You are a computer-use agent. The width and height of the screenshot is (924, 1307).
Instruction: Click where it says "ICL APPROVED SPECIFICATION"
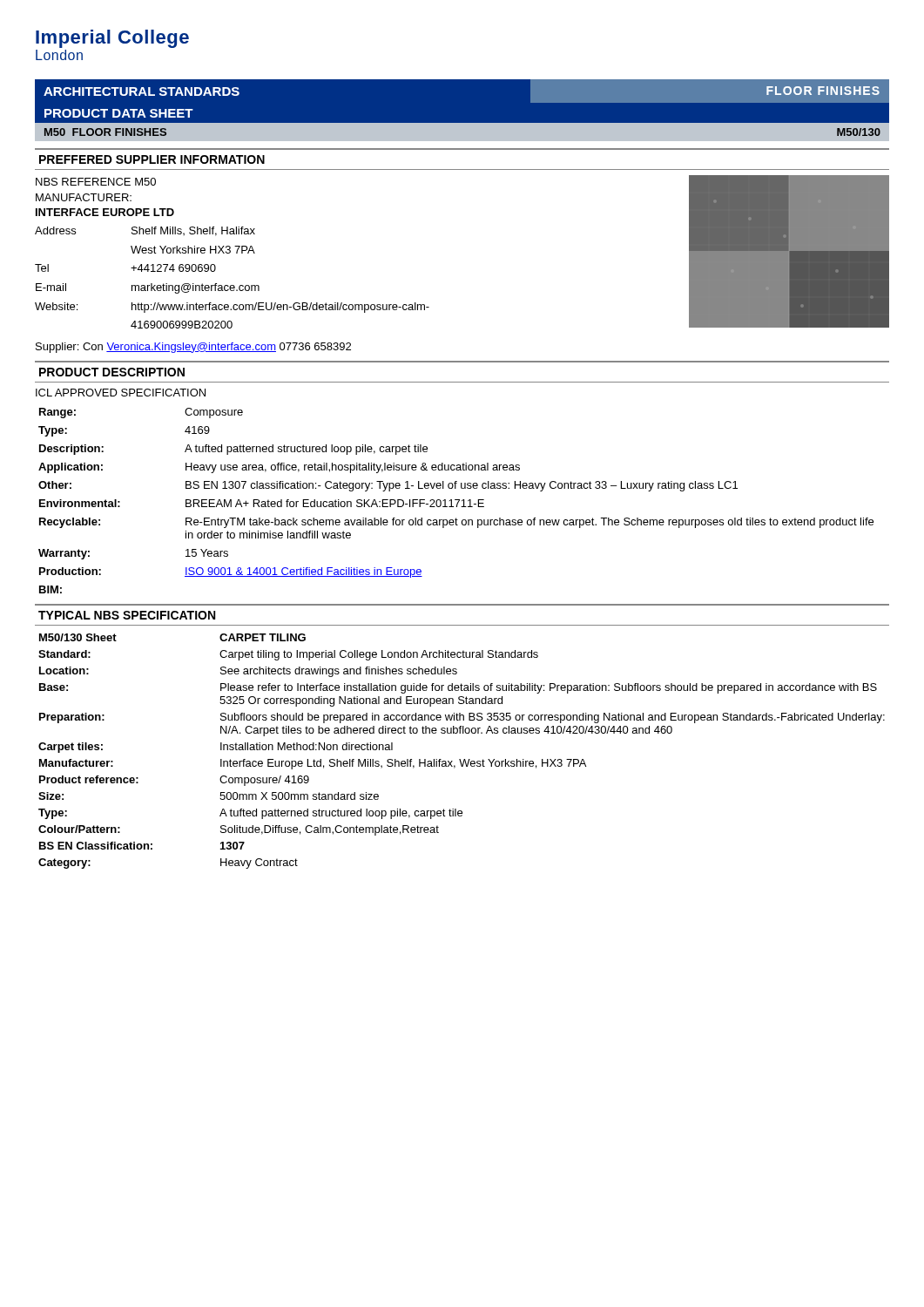tap(121, 393)
